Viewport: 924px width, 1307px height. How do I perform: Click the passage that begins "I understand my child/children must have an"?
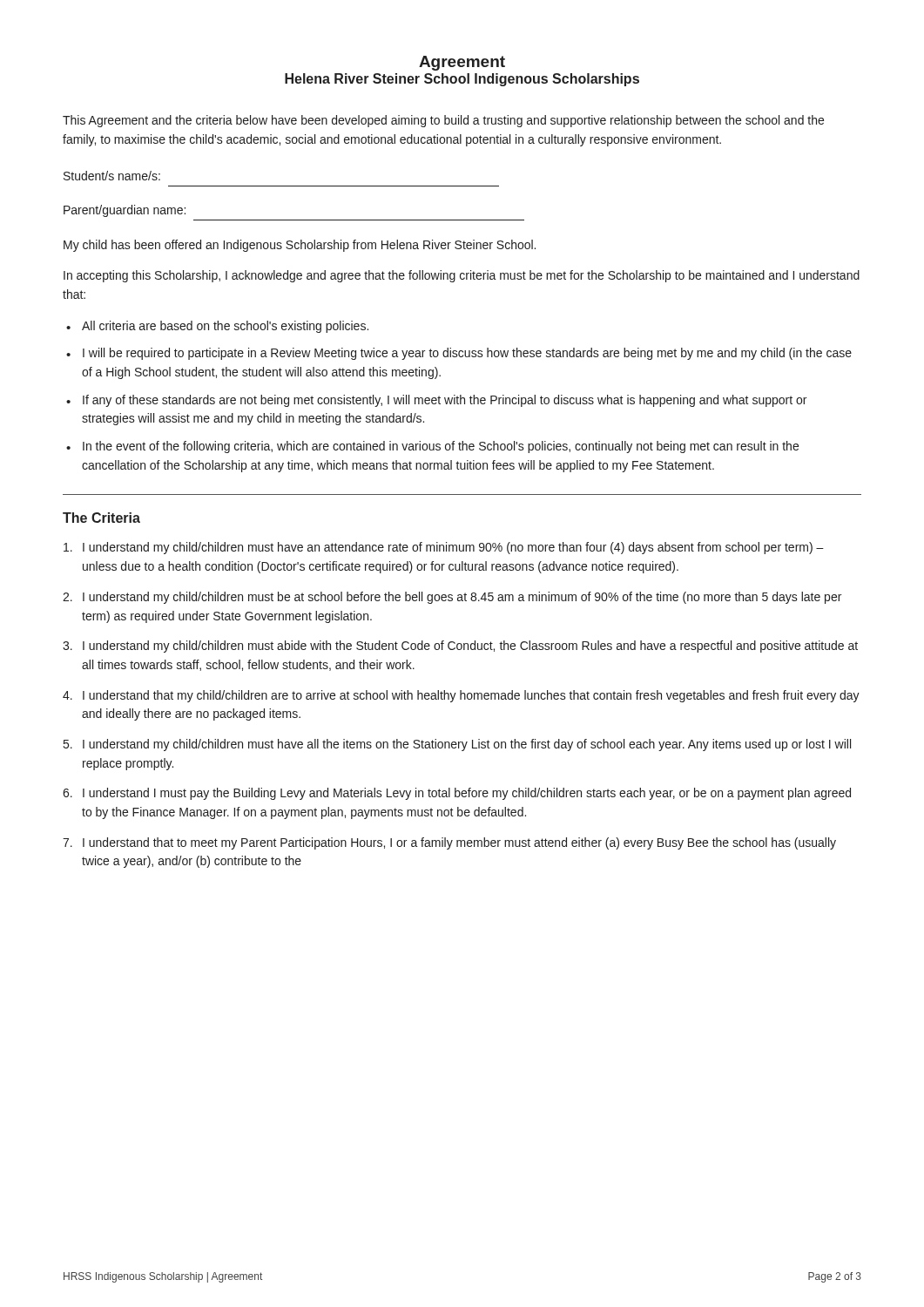[453, 557]
